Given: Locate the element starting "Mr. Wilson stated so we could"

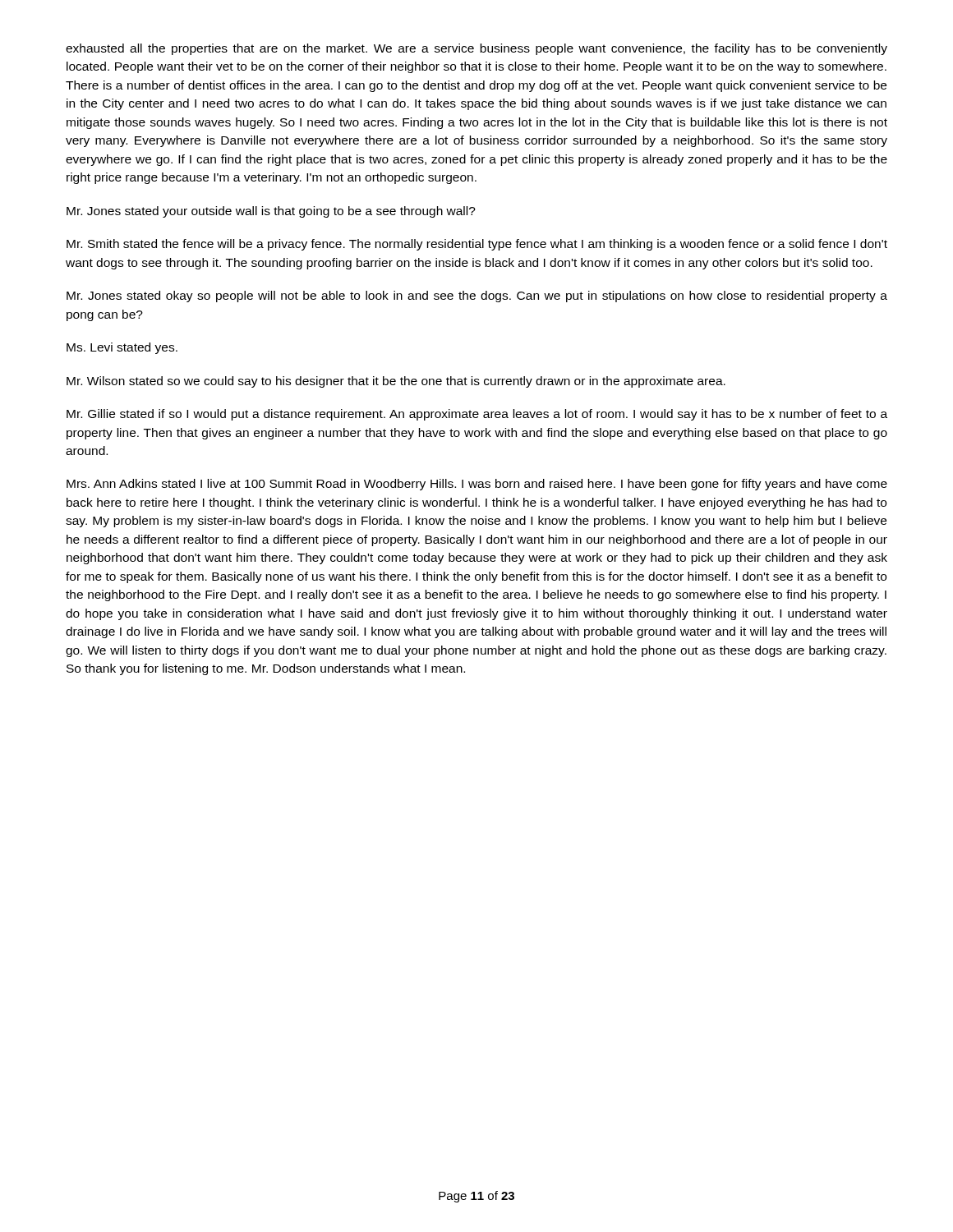Looking at the screenshot, I should pos(396,380).
